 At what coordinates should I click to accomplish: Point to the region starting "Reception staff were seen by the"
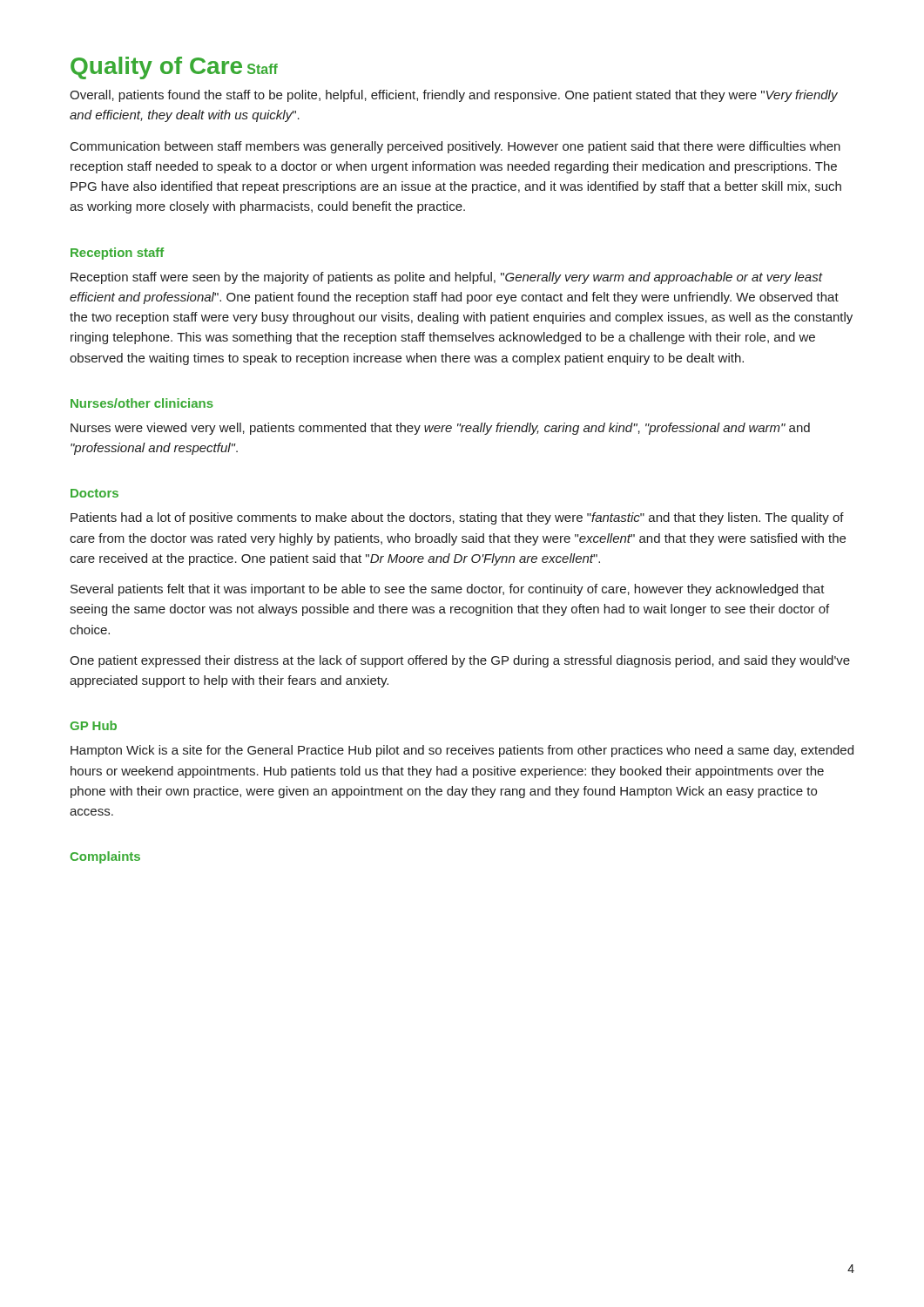pyautogui.click(x=462, y=317)
